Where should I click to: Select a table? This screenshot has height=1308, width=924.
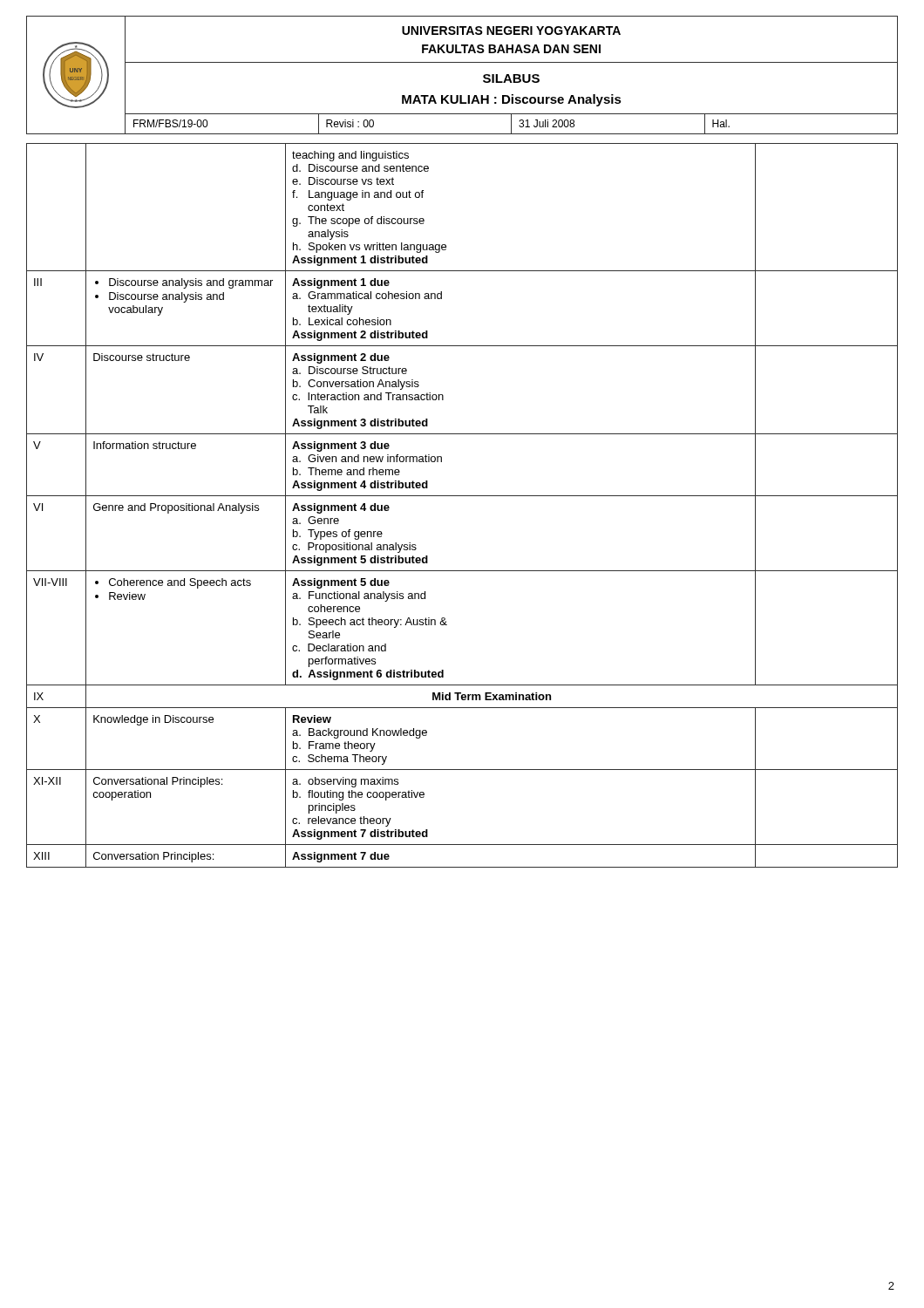coord(462,505)
